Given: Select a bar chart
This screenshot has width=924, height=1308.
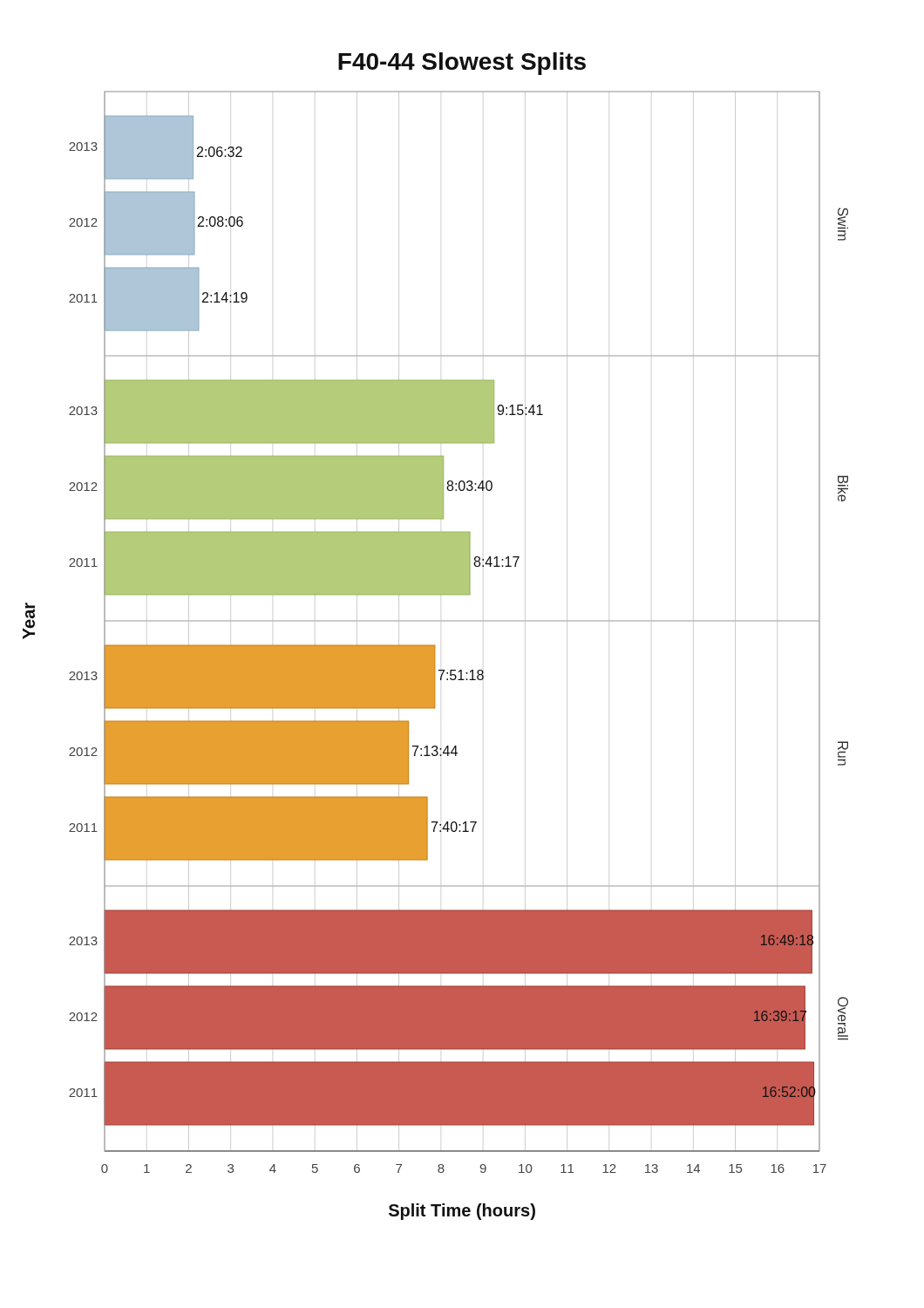Looking at the screenshot, I should pos(462,654).
